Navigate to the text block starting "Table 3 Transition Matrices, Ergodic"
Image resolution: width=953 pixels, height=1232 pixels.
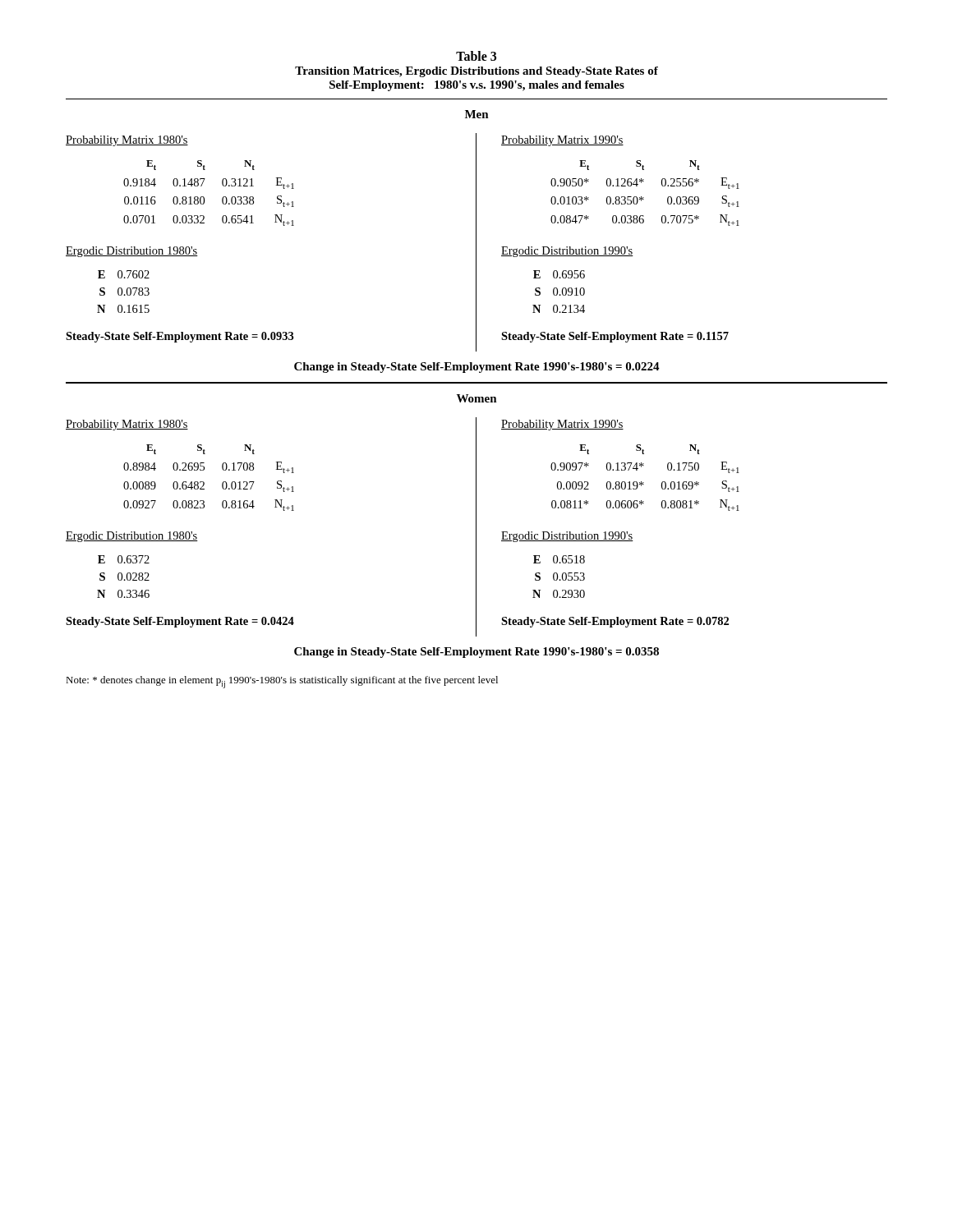pos(476,71)
